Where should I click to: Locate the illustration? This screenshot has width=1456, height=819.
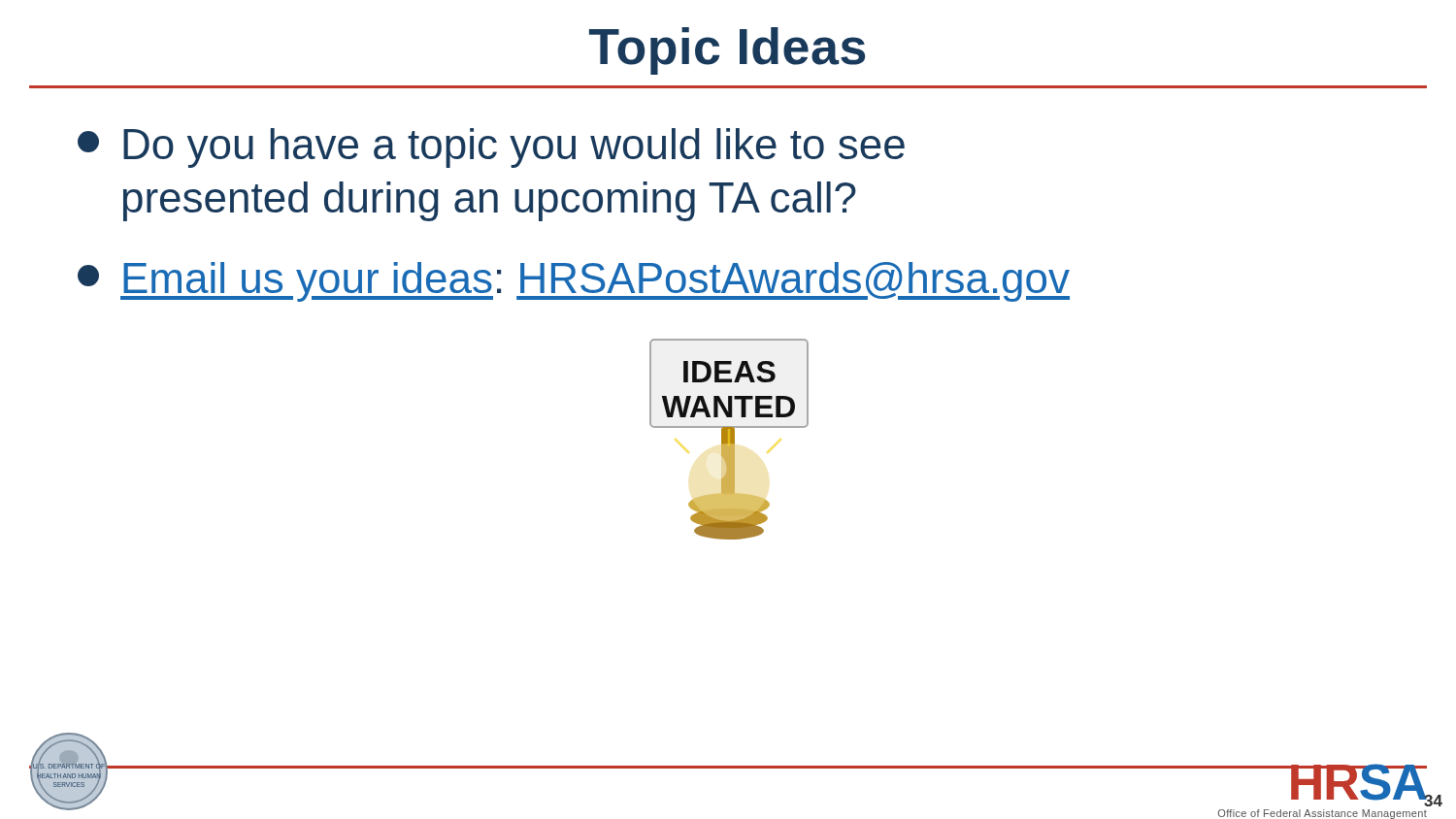(x=728, y=458)
